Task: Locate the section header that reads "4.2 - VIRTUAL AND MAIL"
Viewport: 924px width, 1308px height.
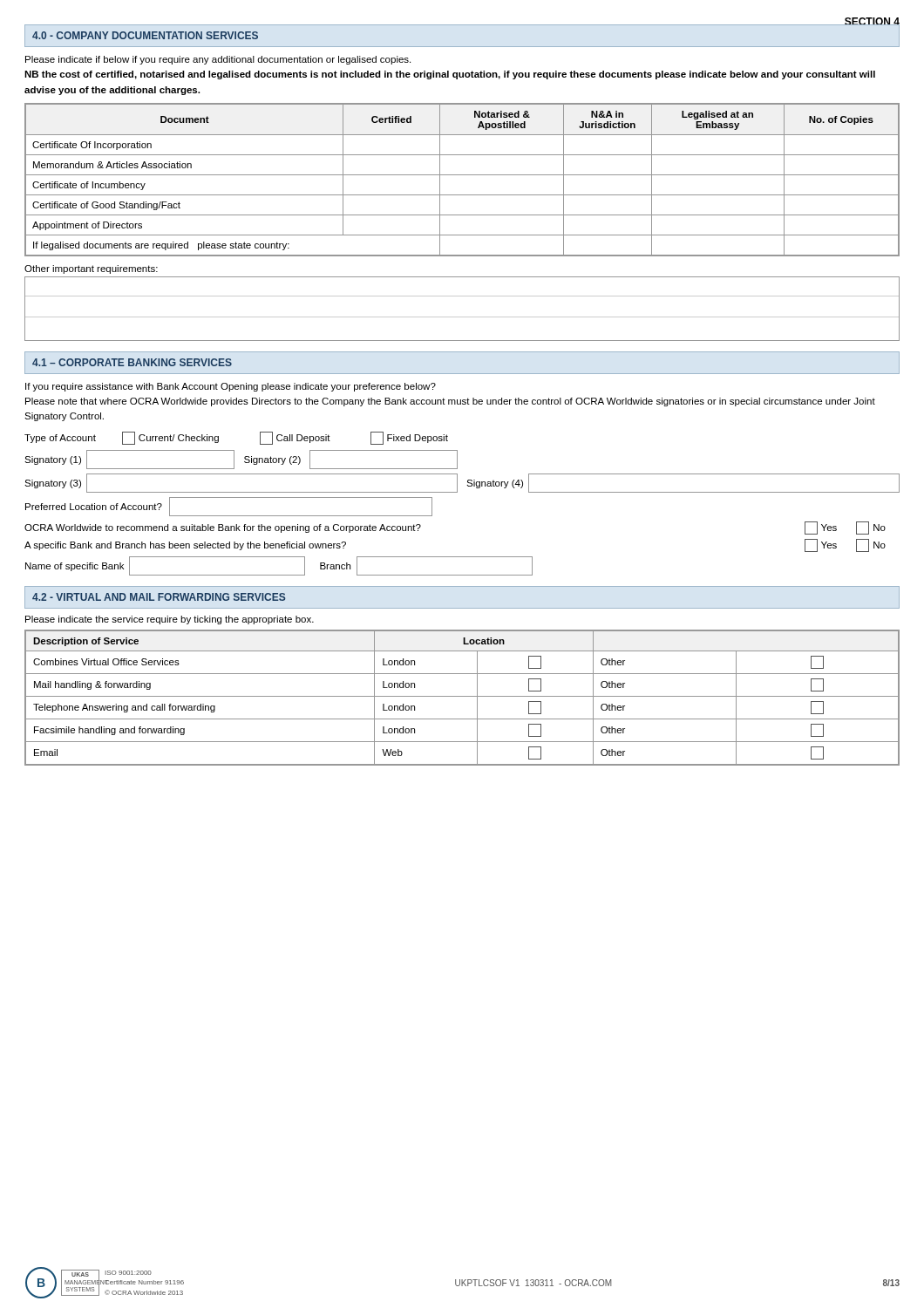Action: click(x=159, y=597)
